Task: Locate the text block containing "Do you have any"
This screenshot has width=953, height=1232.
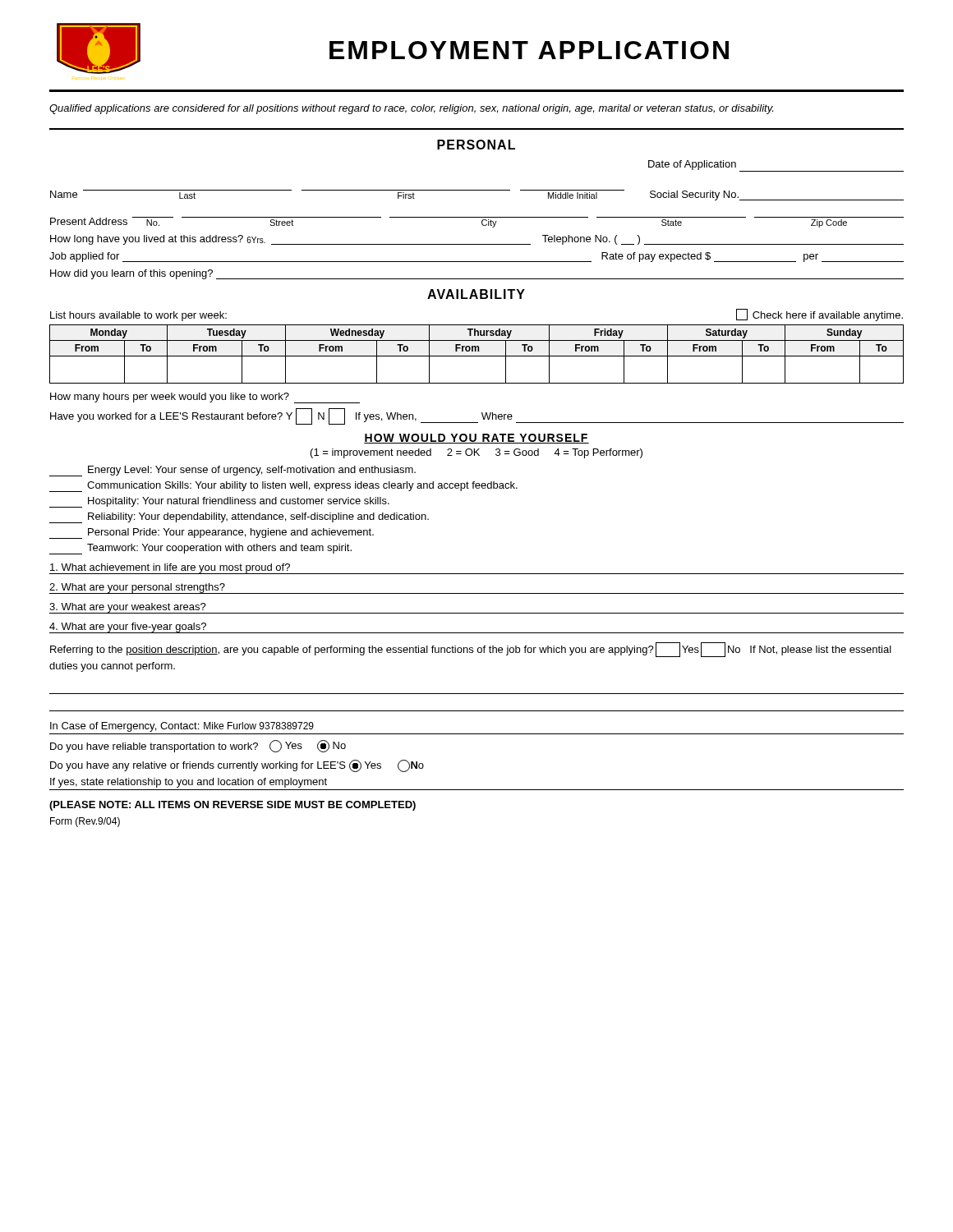Action: click(237, 766)
